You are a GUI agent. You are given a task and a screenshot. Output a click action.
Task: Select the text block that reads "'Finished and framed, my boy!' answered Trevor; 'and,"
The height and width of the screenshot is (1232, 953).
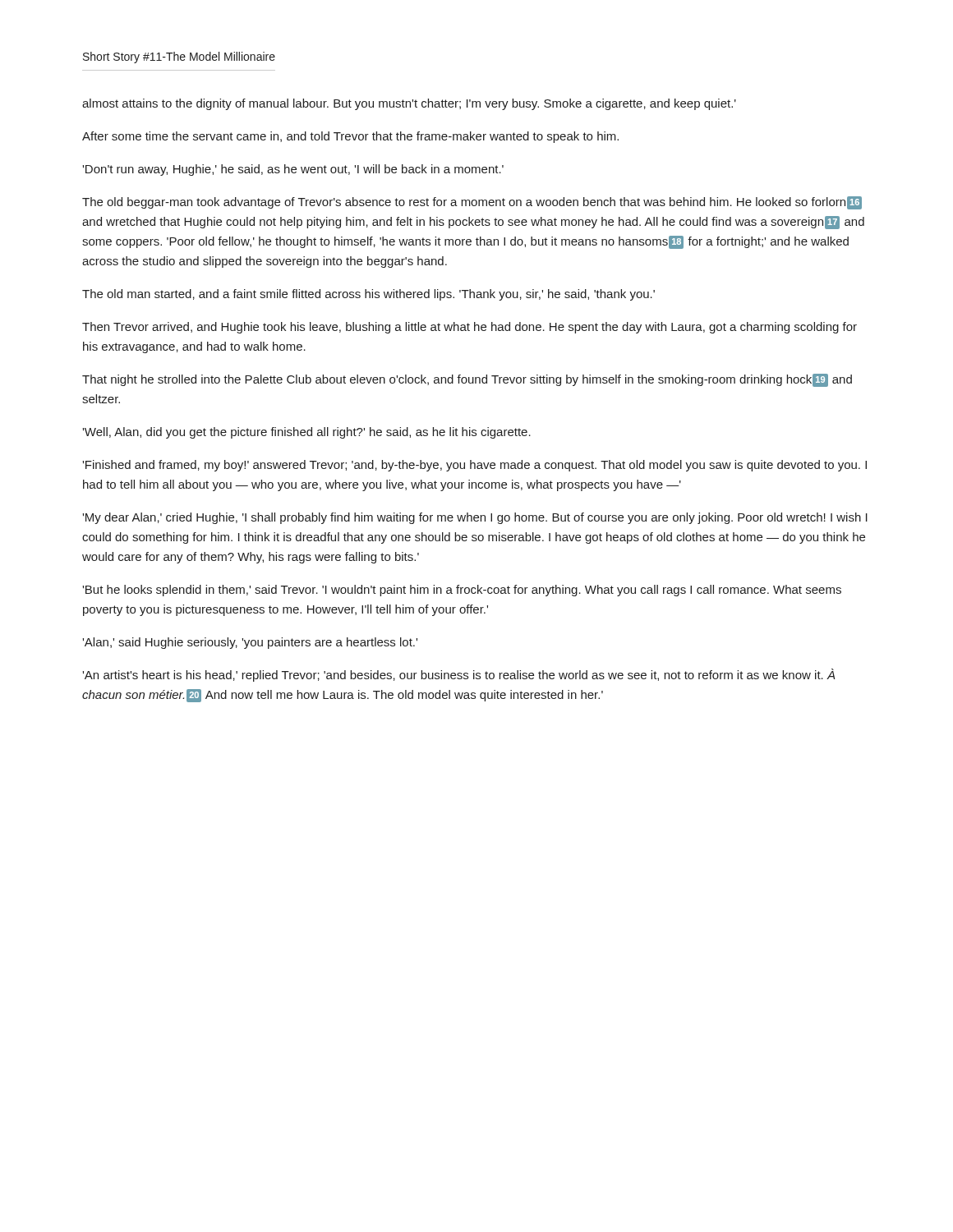click(475, 474)
